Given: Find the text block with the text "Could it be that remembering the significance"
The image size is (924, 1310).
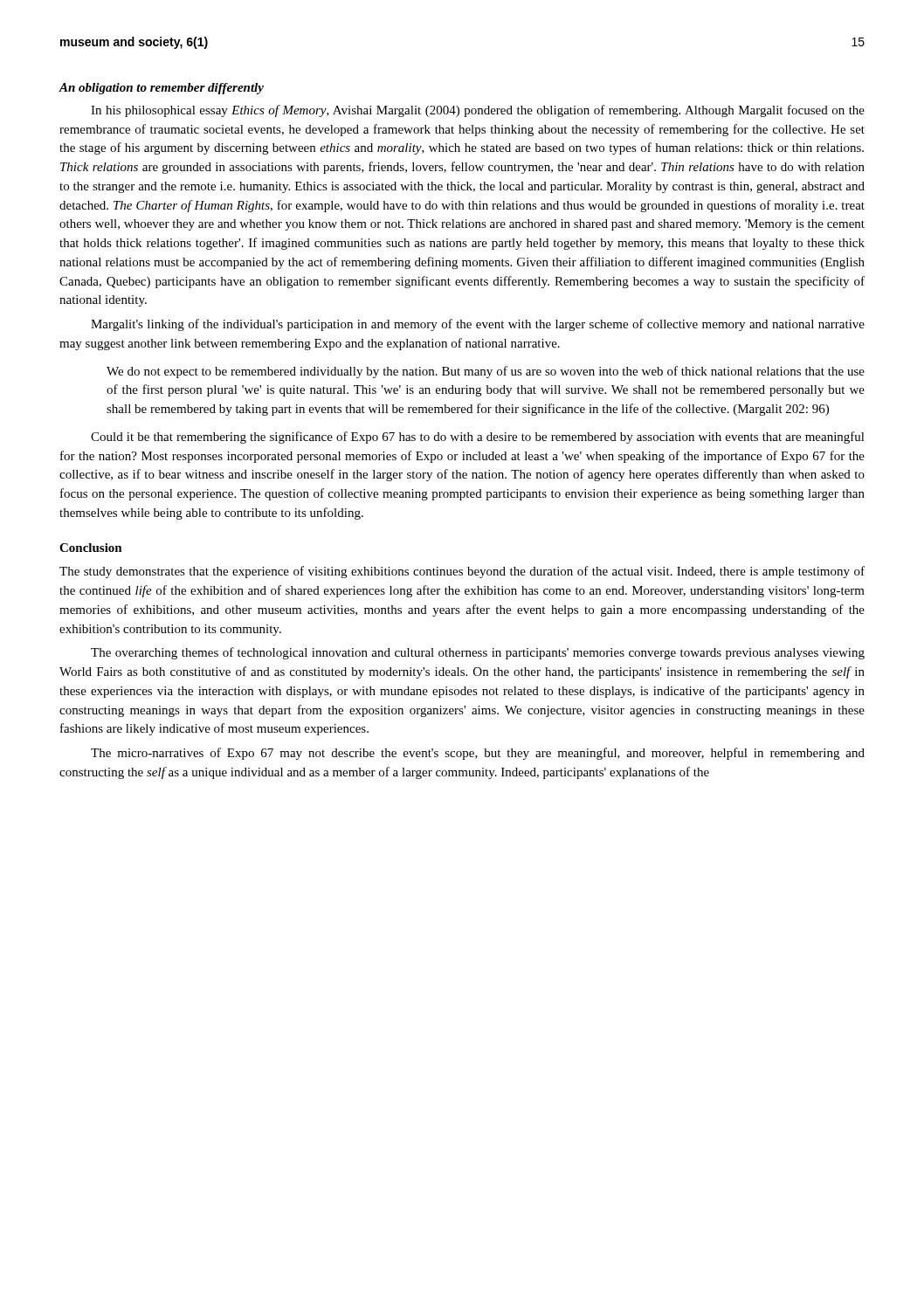Looking at the screenshot, I should pos(462,474).
